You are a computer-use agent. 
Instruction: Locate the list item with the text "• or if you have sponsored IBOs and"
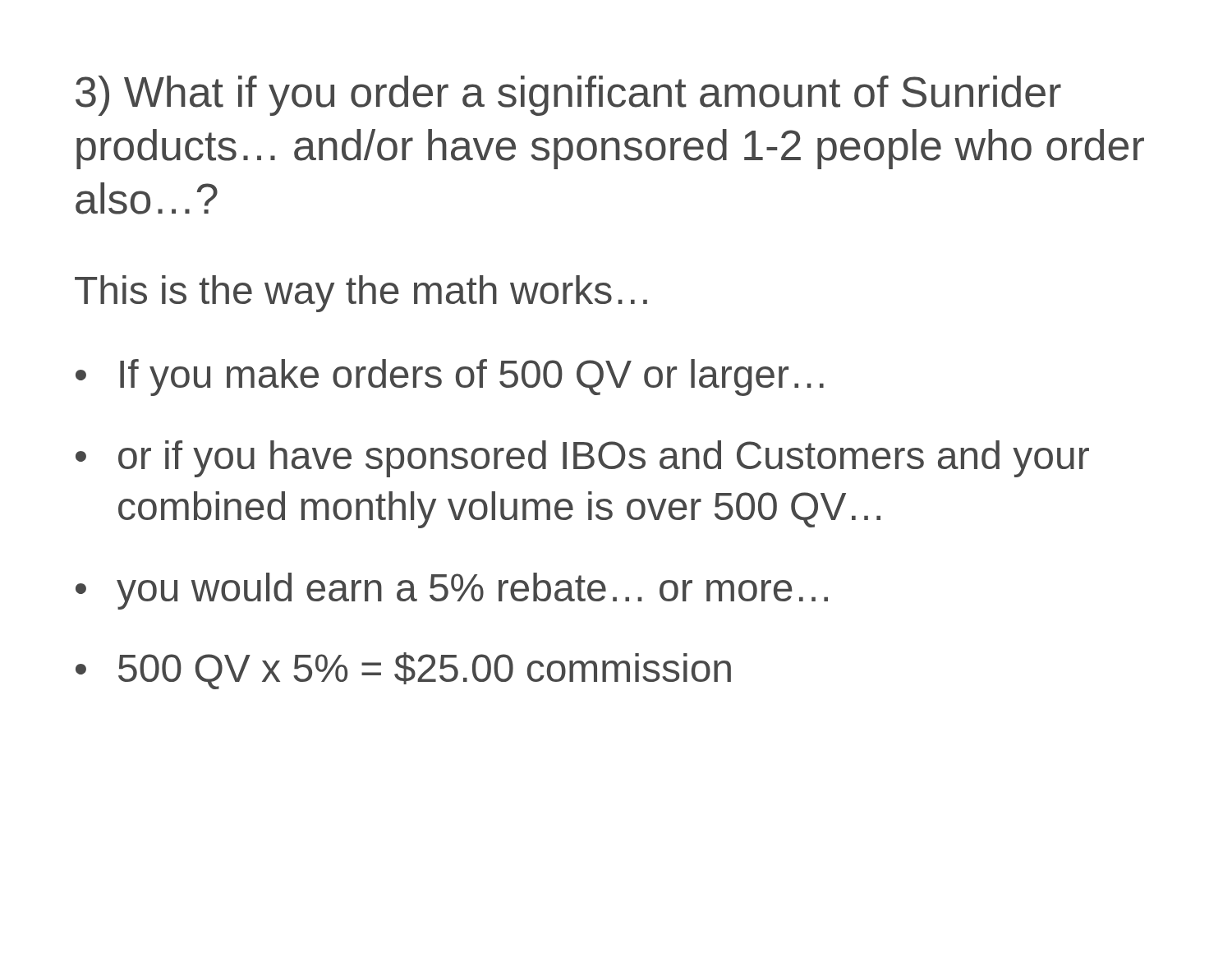pyautogui.click(x=616, y=482)
